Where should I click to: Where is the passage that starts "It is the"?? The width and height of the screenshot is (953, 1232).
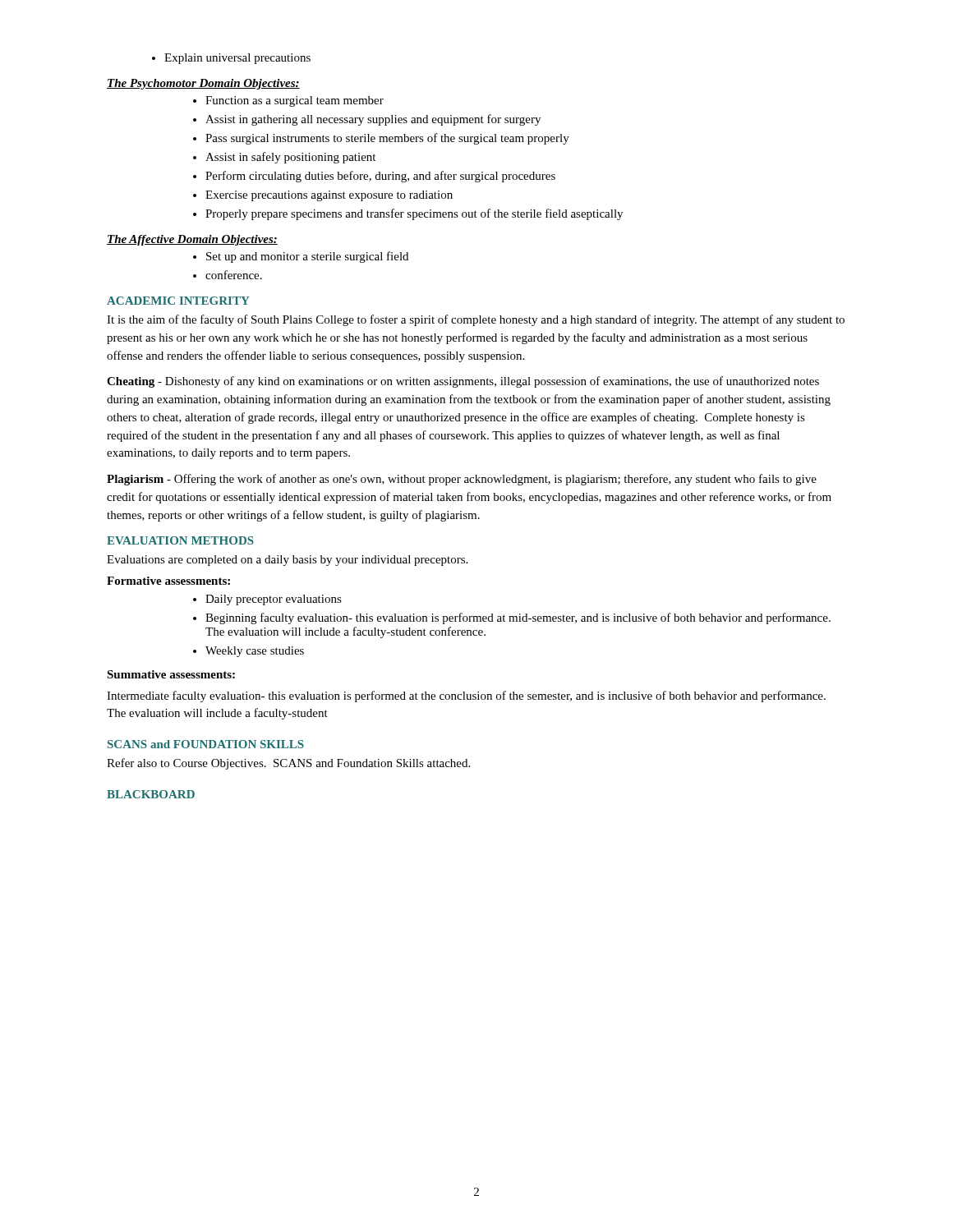[476, 338]
